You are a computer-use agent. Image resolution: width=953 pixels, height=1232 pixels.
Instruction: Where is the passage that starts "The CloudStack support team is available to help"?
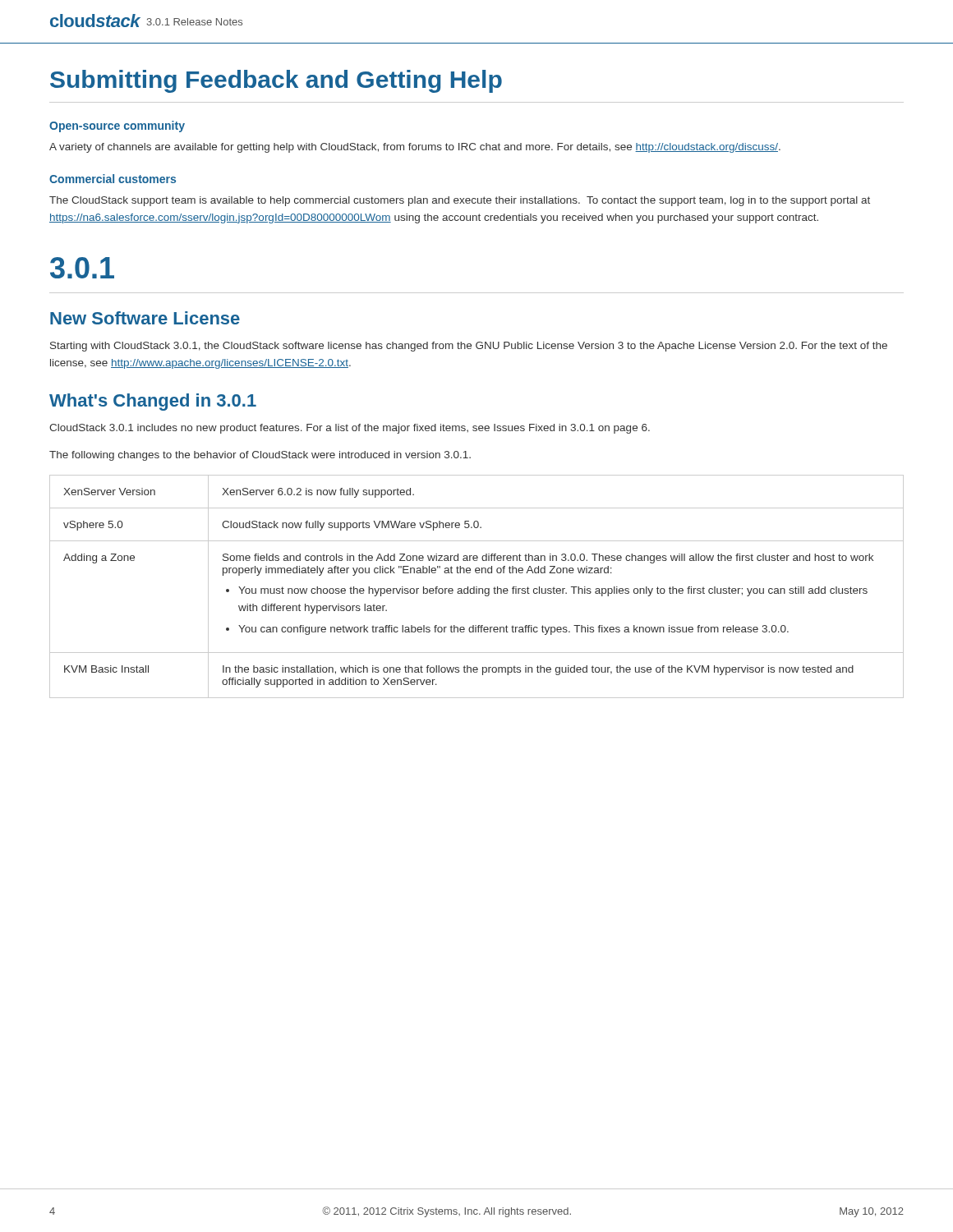[x=460, y=209]
